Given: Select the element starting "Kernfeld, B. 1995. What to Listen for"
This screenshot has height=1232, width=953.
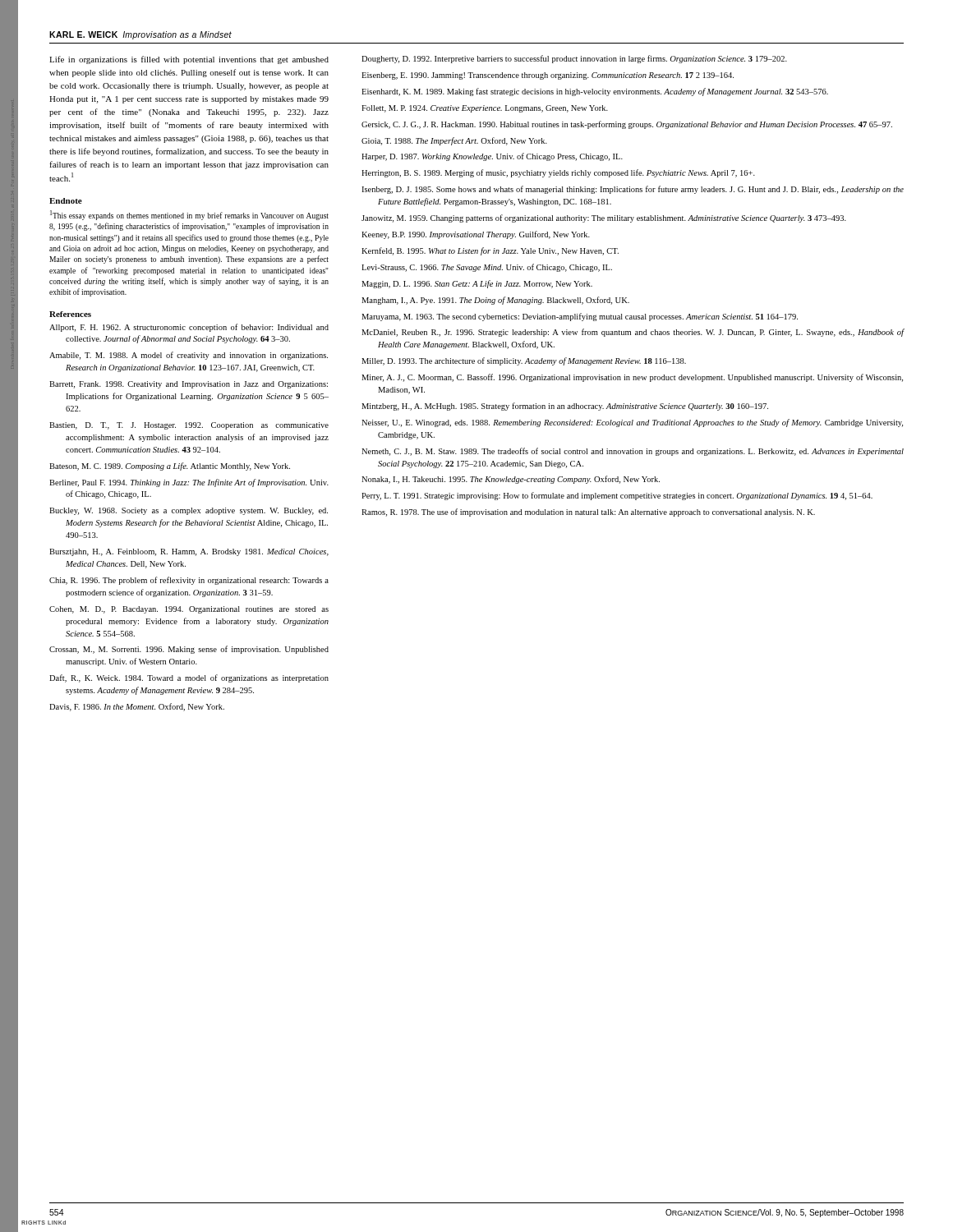Looking at the screenshot, I should (x=490, y=251).
